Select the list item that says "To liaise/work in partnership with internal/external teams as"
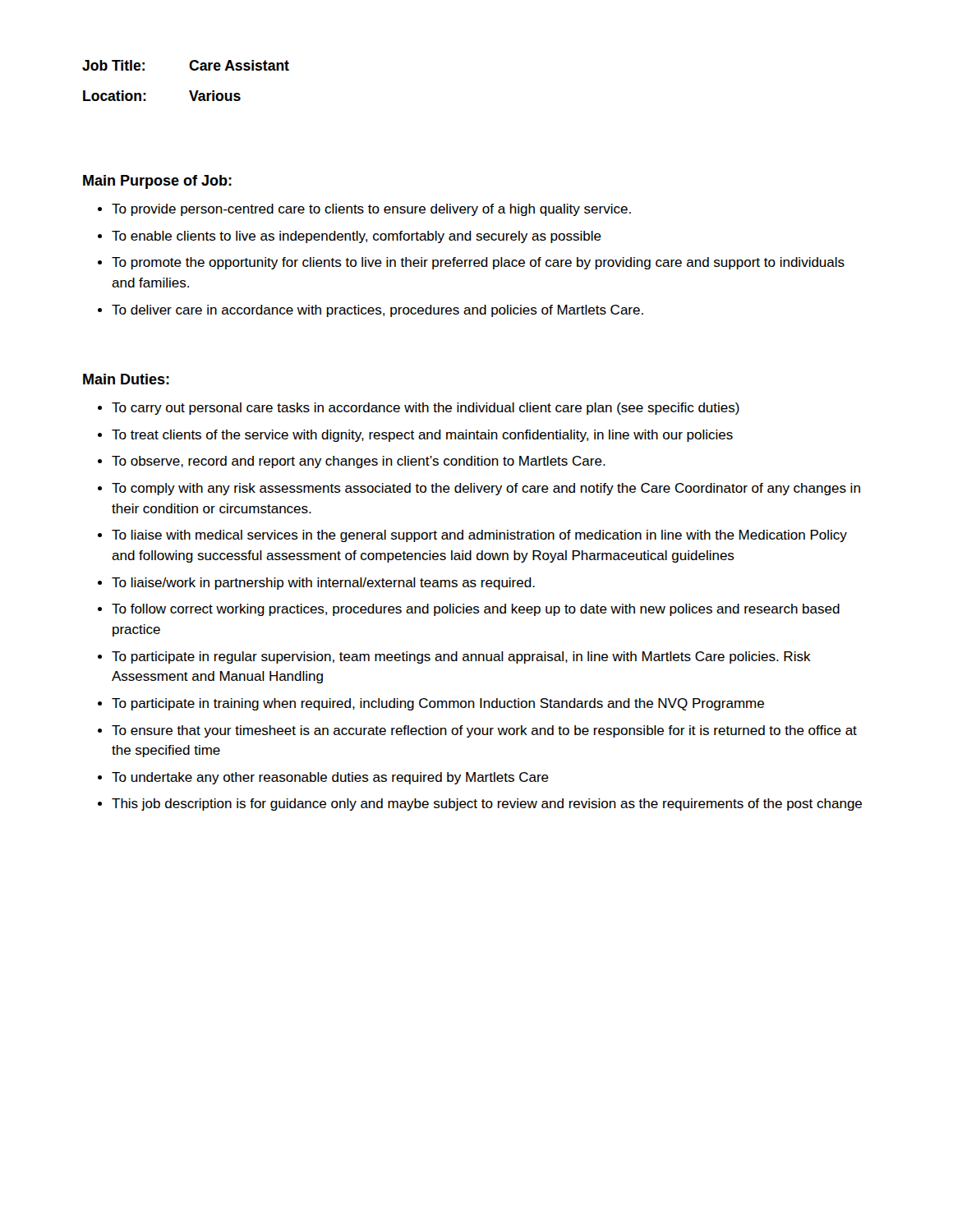The height and width of the screenshot is (1232, 953). click(491, 583)
